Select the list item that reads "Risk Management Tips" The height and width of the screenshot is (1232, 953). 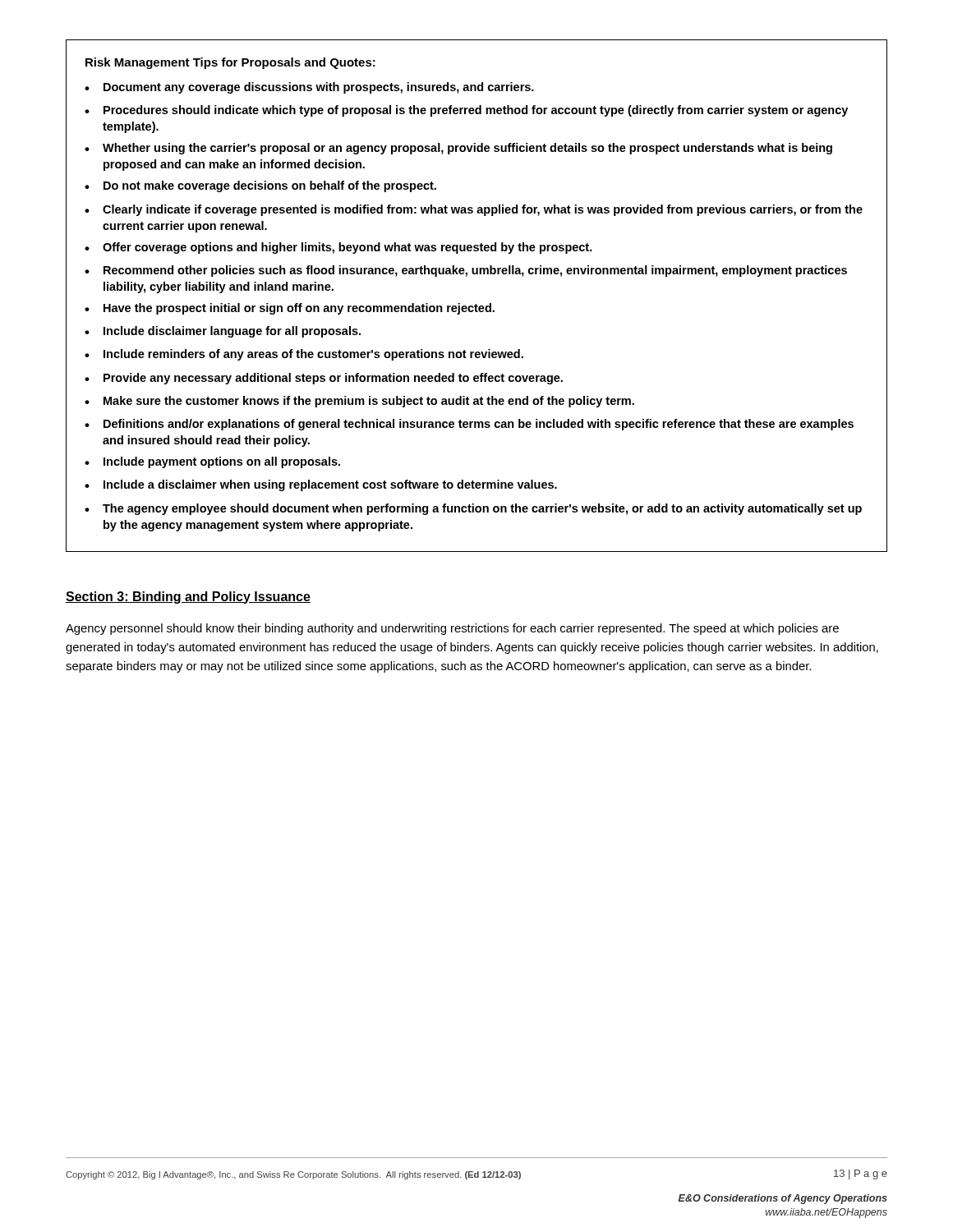point(475,294)
